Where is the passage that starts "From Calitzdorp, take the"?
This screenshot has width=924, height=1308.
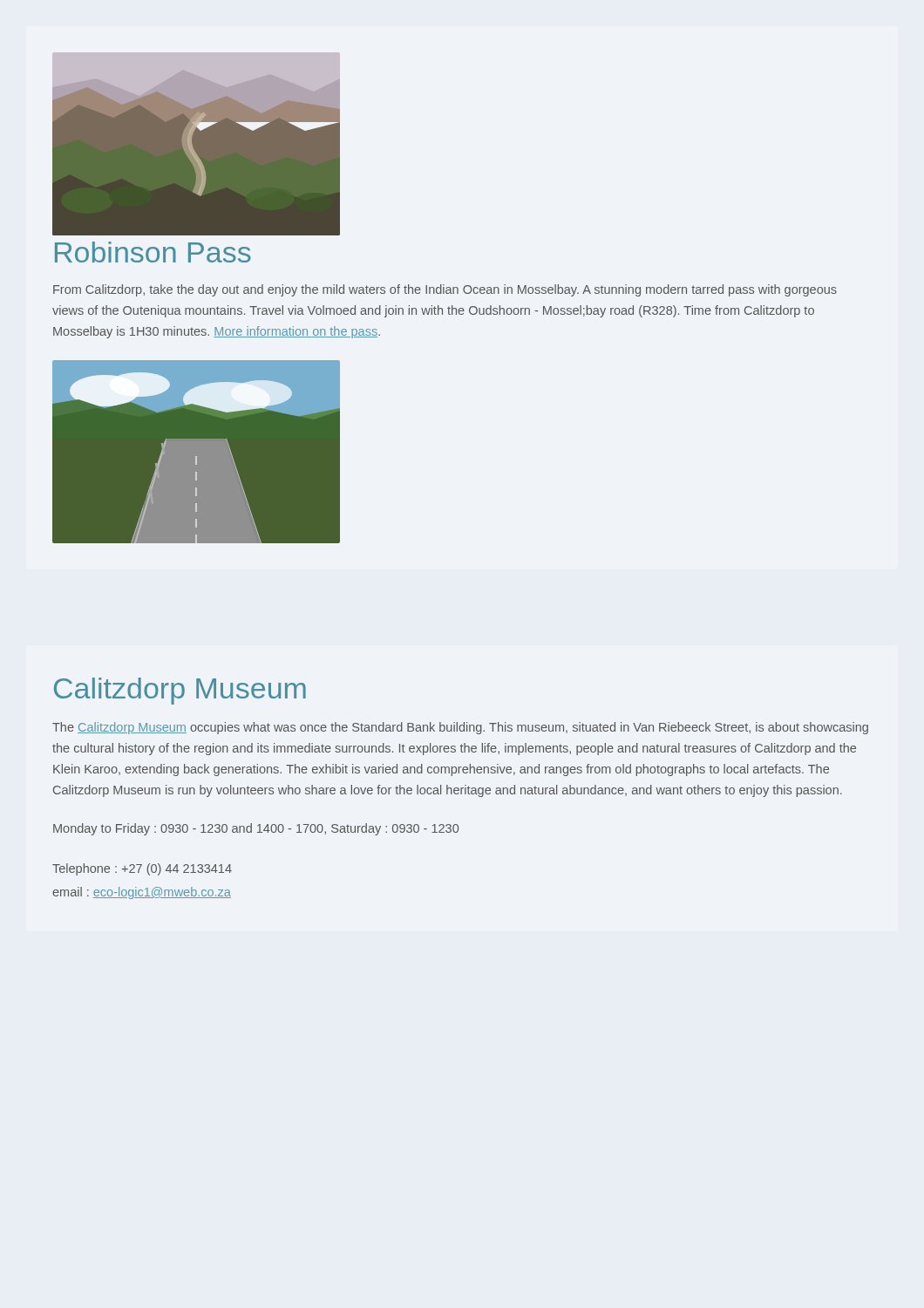coord(462,311)
